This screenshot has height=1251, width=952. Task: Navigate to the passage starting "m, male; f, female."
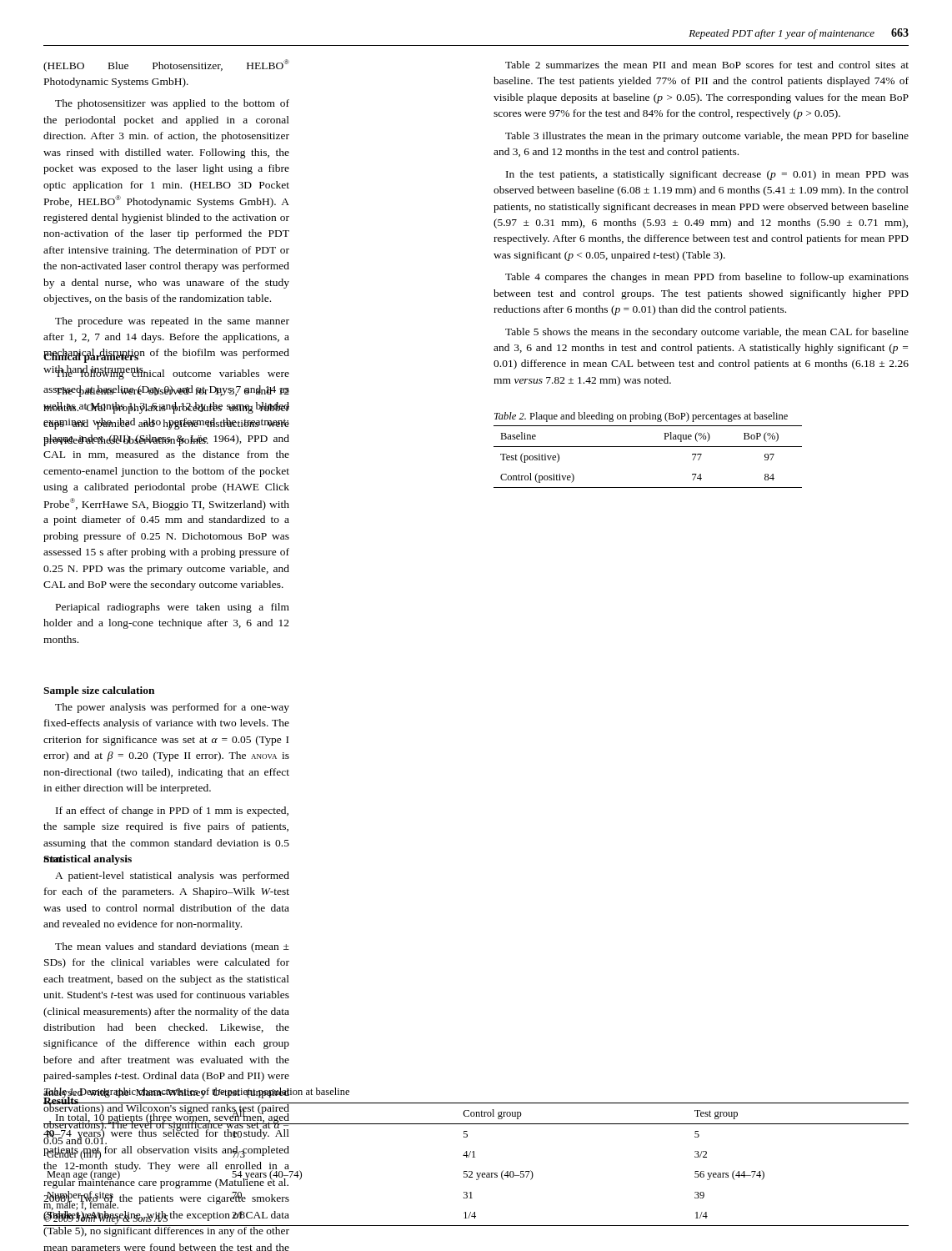[81, 1205]
